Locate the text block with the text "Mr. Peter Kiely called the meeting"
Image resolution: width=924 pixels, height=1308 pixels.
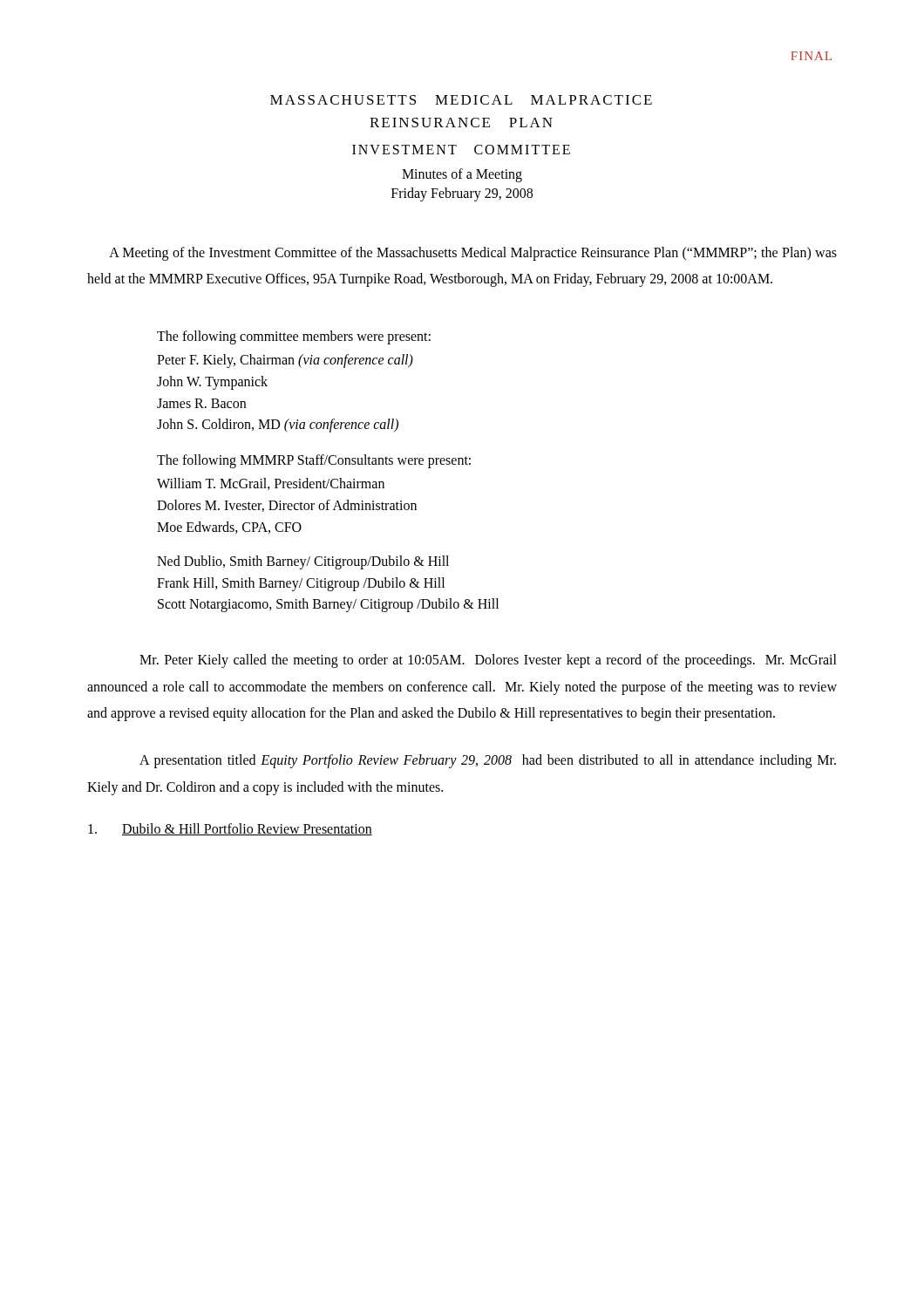(x=462, y=686)
